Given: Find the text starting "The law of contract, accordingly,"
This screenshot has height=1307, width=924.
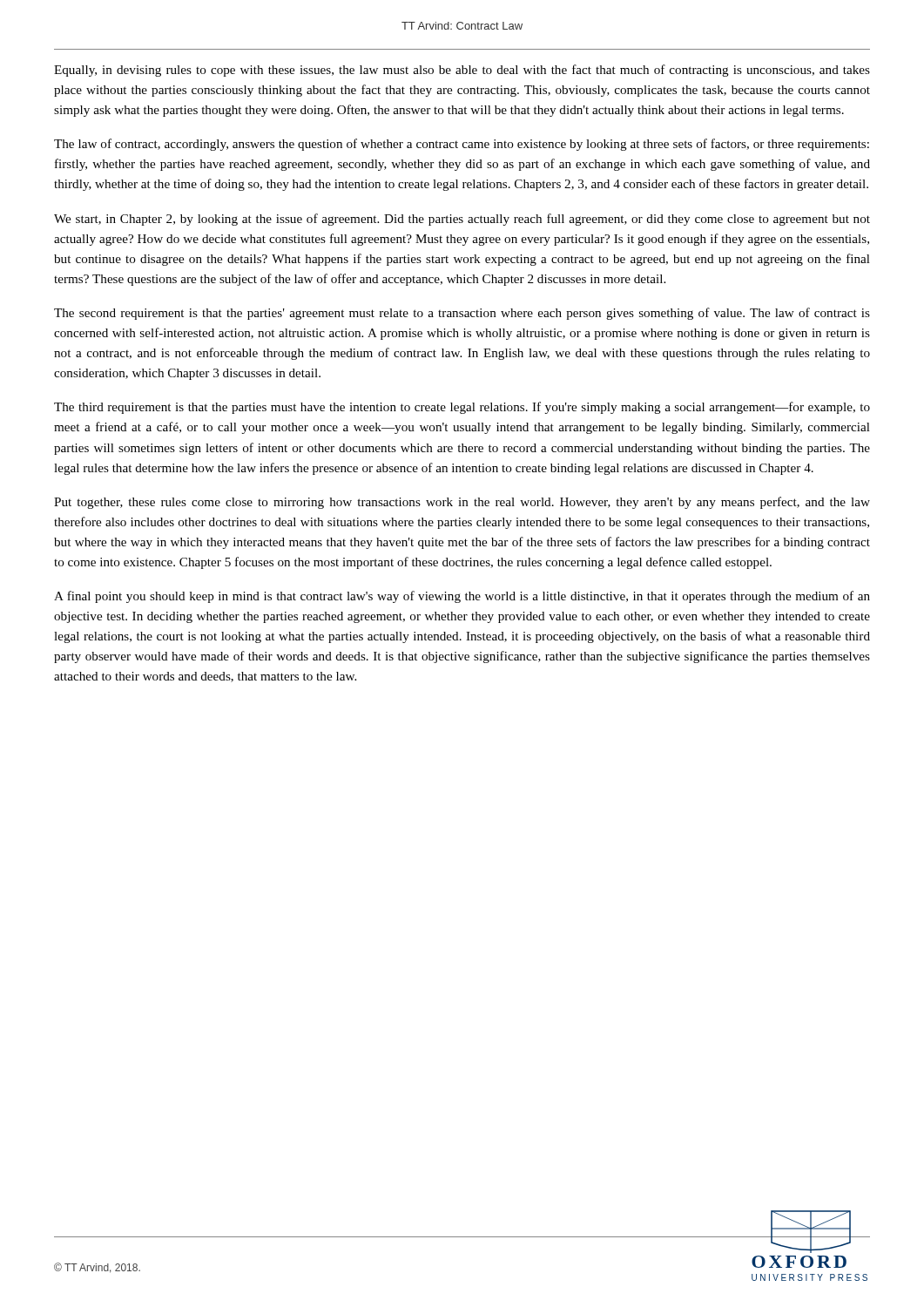Looking at the screenshot, I should point(462,164).
